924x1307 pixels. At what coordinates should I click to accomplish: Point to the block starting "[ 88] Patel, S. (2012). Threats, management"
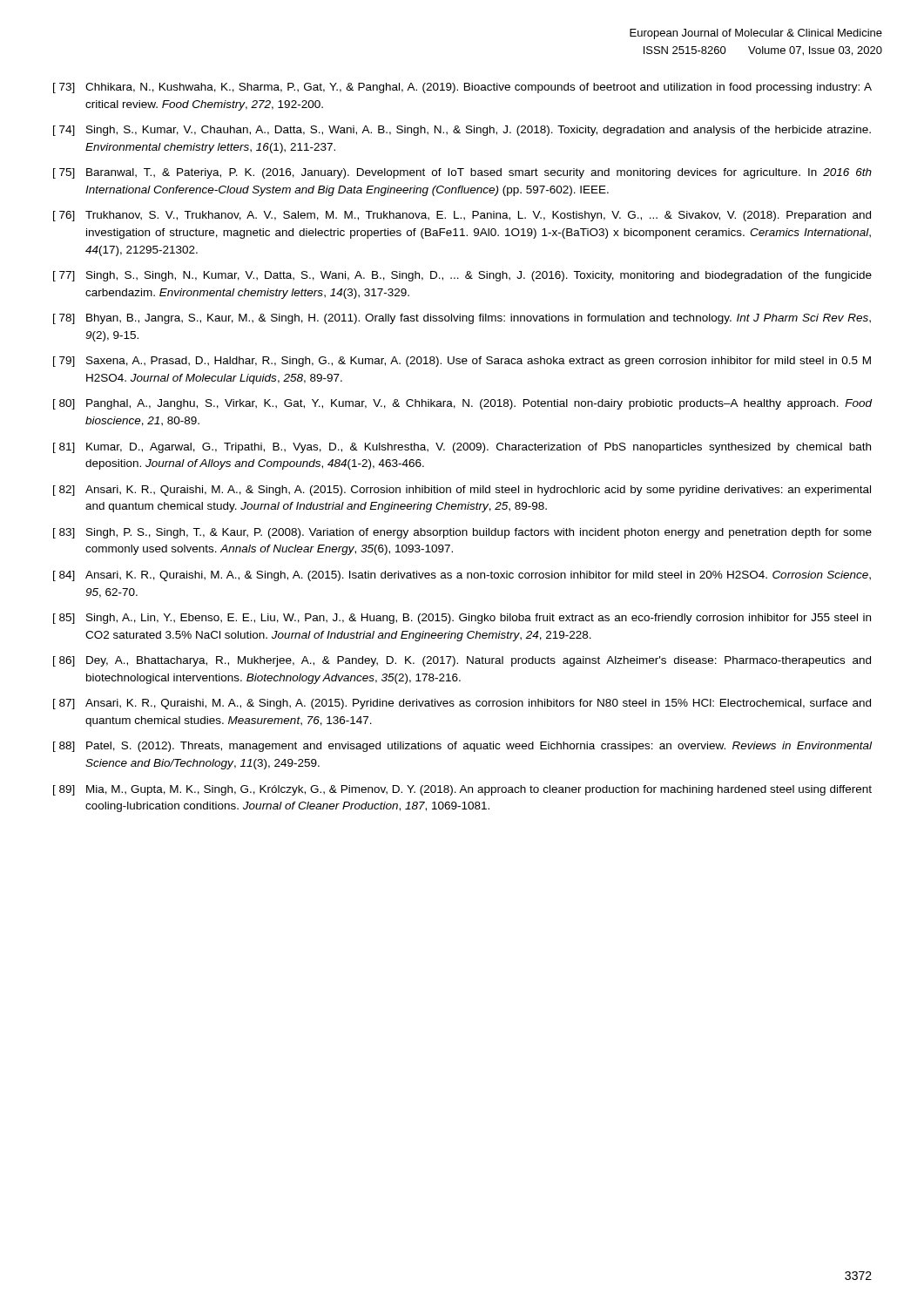(462, 755)
